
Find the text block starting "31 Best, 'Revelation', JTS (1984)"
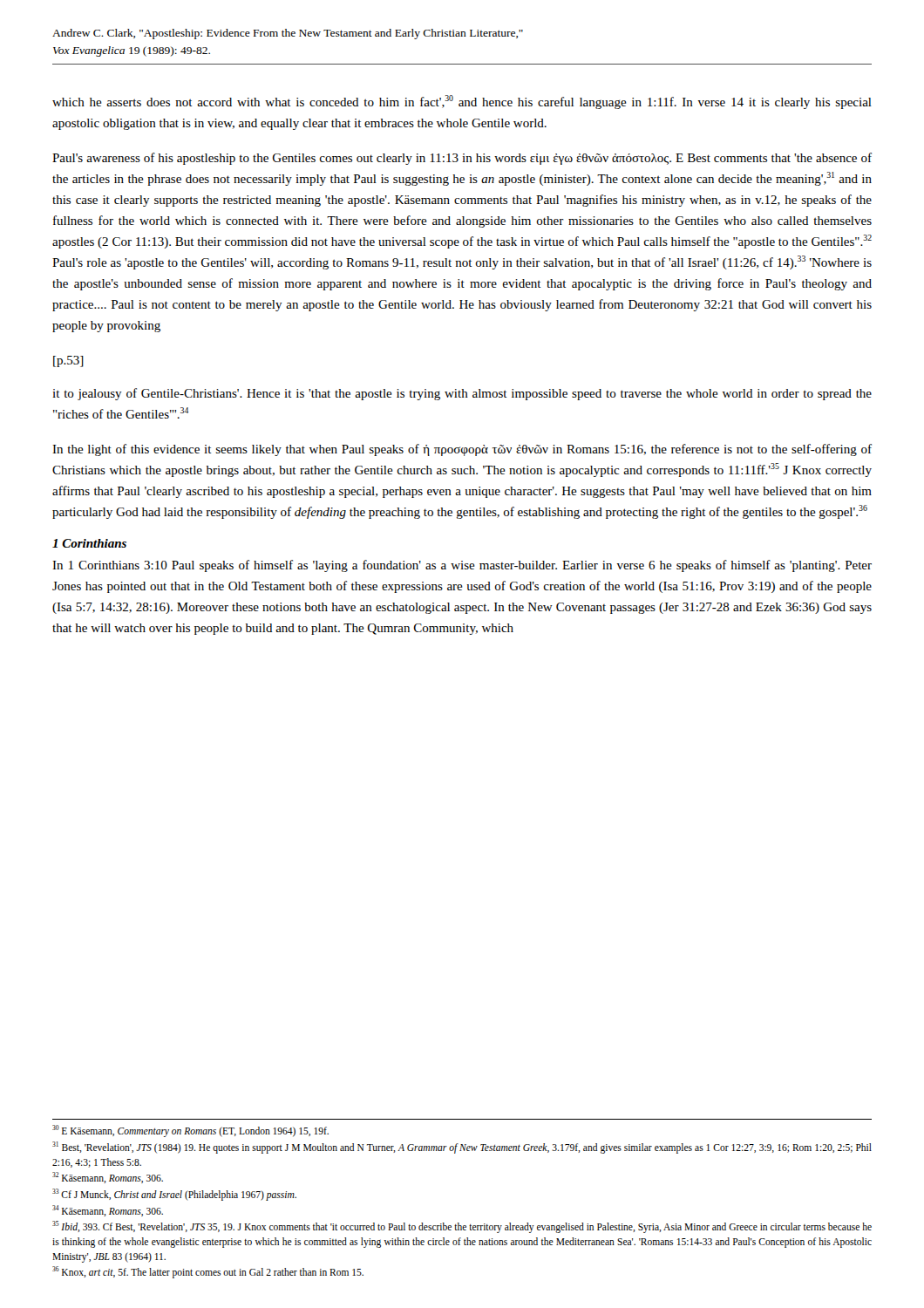462,1154
